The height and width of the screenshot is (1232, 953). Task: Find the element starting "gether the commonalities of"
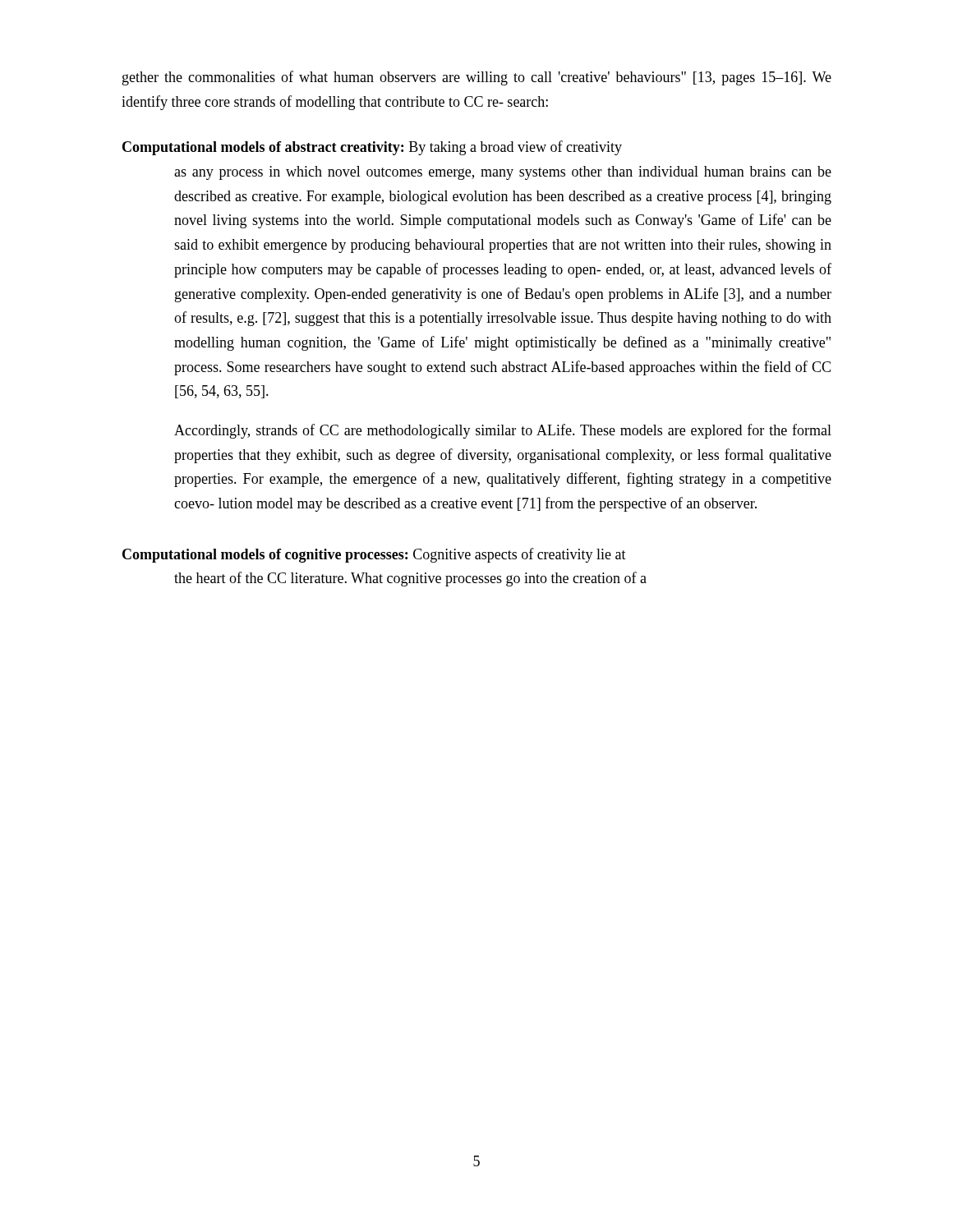point(476,89)
